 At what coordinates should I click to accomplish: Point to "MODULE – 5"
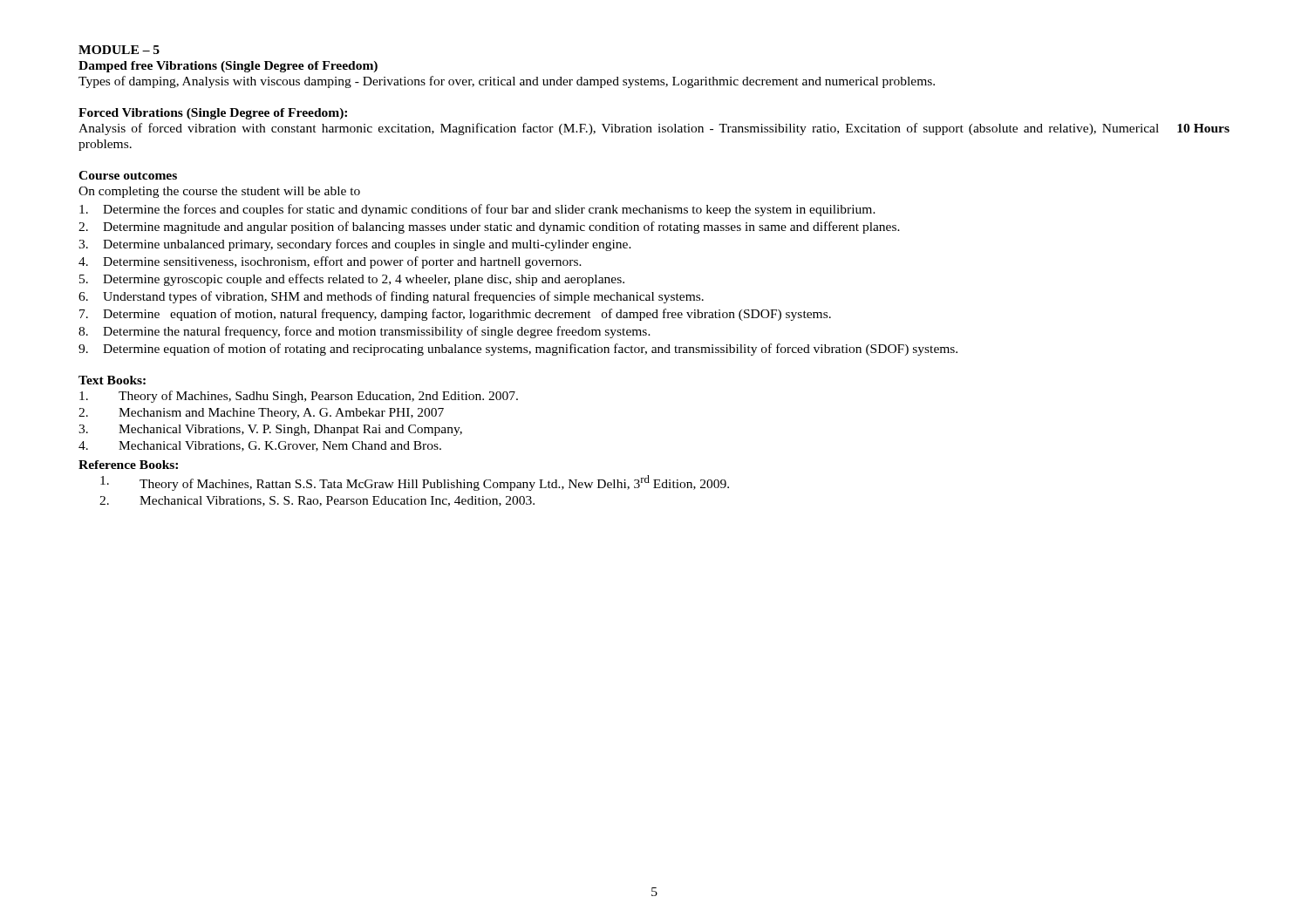point(119,50)
